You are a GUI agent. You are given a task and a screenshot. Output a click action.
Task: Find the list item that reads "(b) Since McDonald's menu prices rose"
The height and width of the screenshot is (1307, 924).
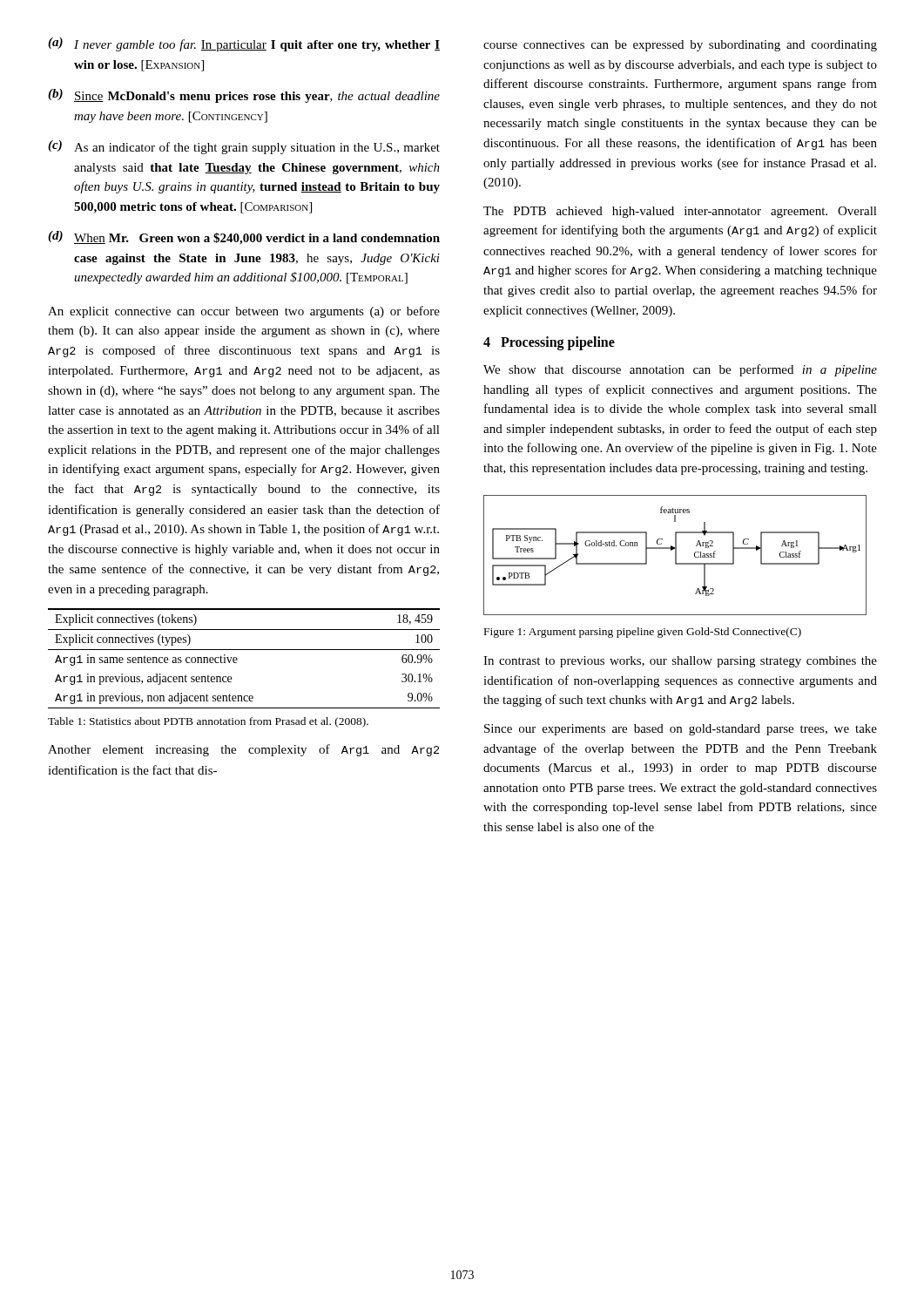coord(244,106)
